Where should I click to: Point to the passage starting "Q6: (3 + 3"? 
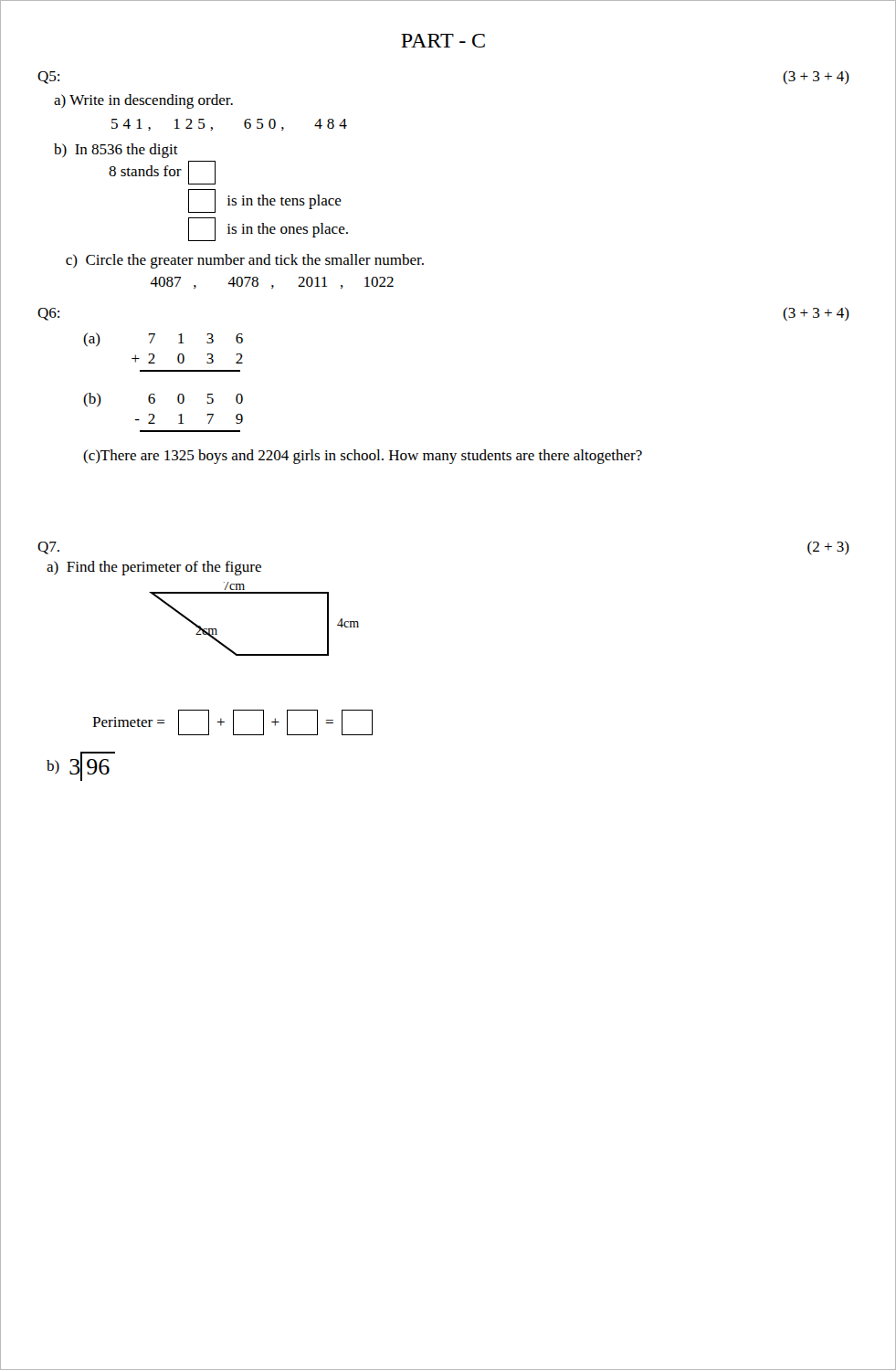coord(53,313)
